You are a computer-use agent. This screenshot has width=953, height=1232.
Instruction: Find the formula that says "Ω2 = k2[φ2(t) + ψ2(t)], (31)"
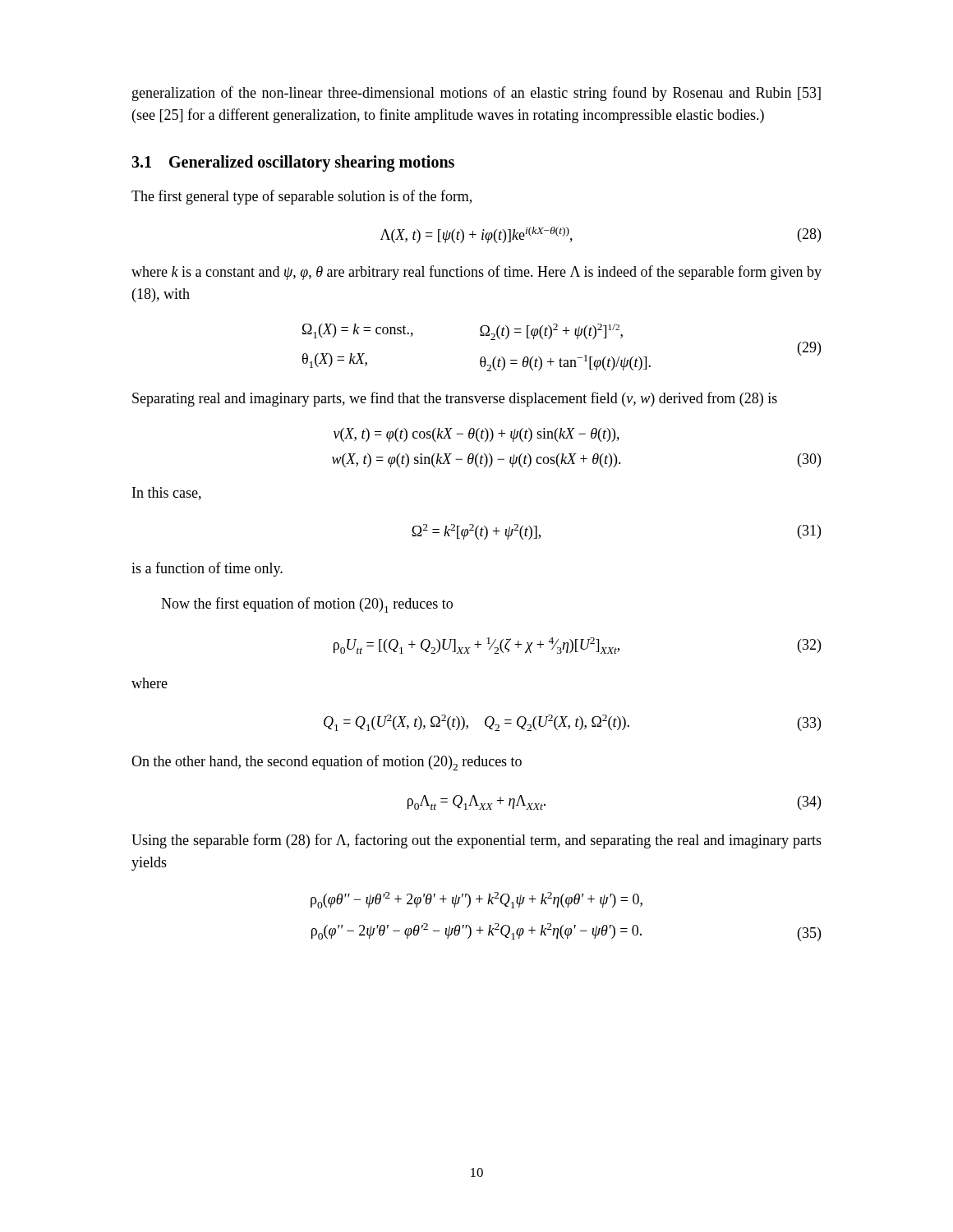[x=476, y=531]
